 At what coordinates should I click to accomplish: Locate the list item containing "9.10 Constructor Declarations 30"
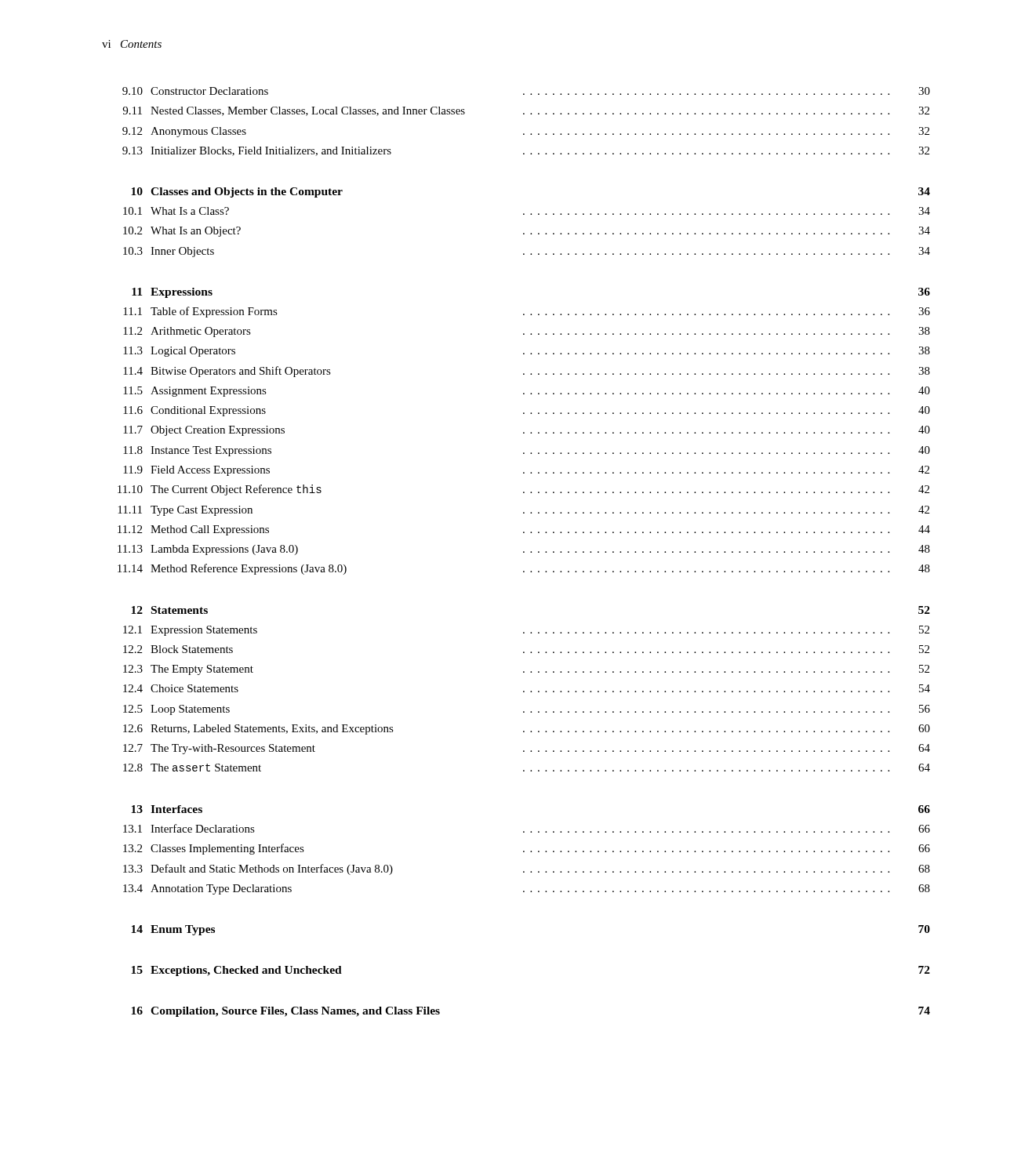click(516, 91)
